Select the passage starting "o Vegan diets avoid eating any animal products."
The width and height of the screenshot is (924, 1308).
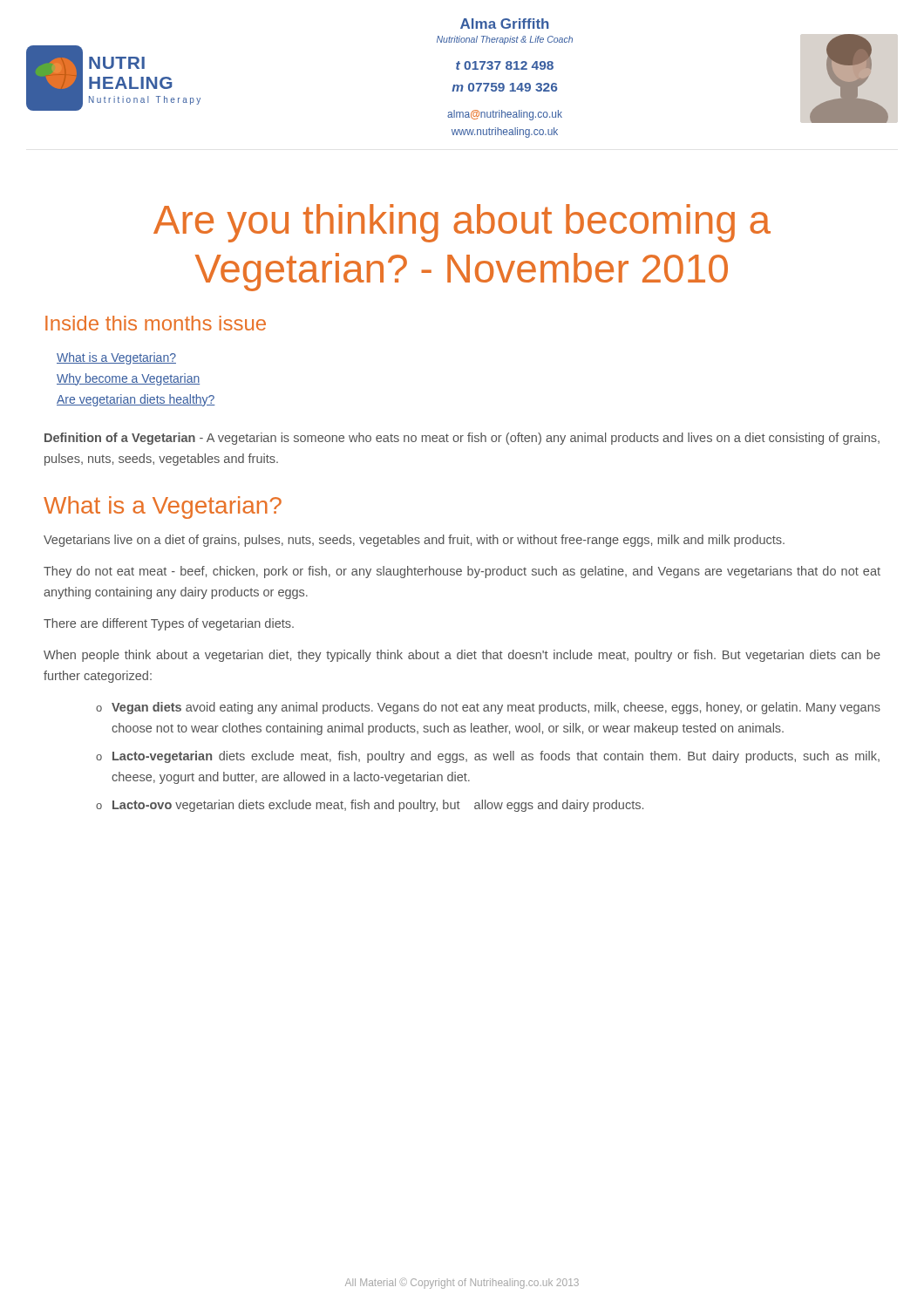(x=488, y=717)
